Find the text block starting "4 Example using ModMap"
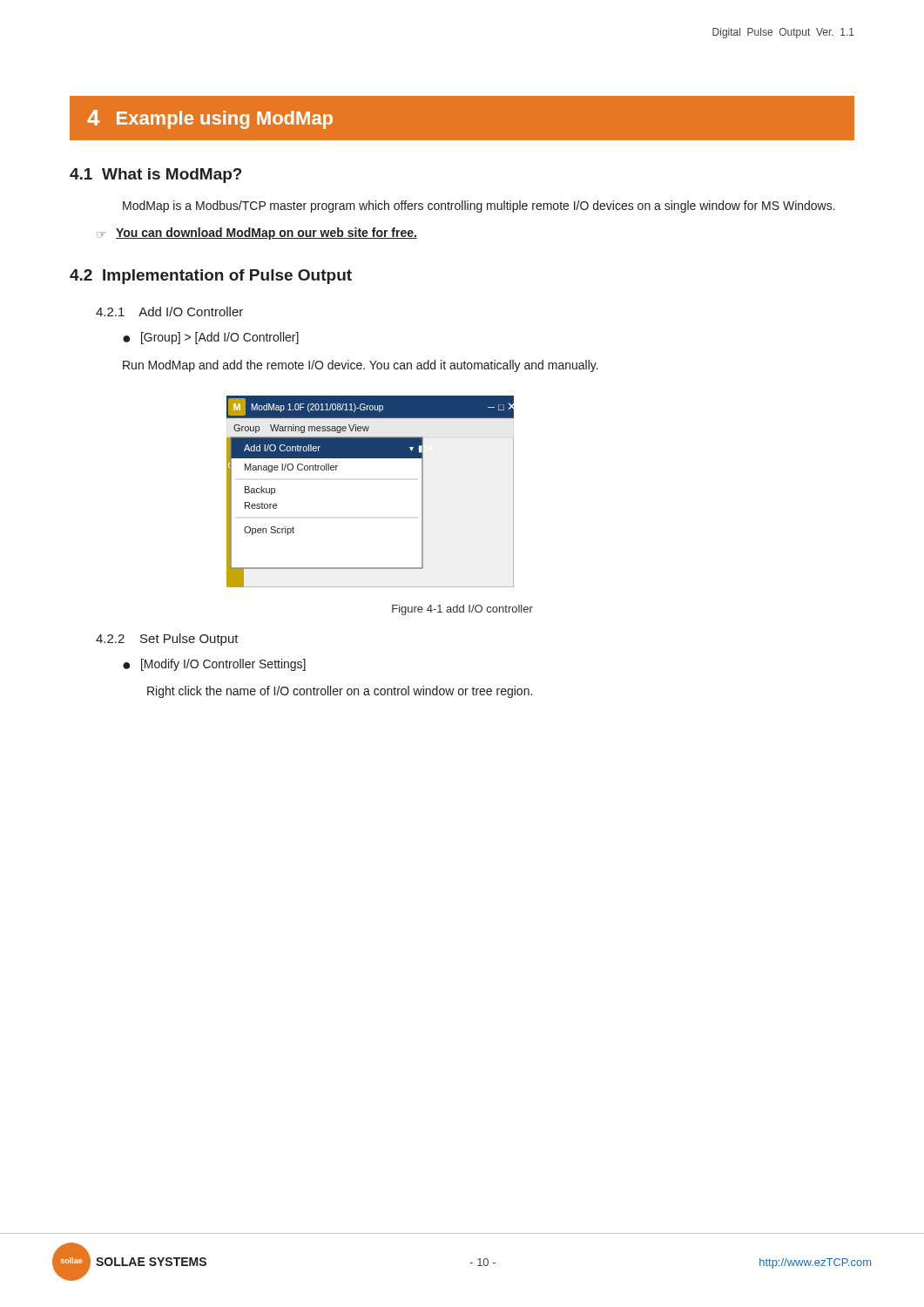The width and height of the screenshot is (924, 1307). coord(210,118)
